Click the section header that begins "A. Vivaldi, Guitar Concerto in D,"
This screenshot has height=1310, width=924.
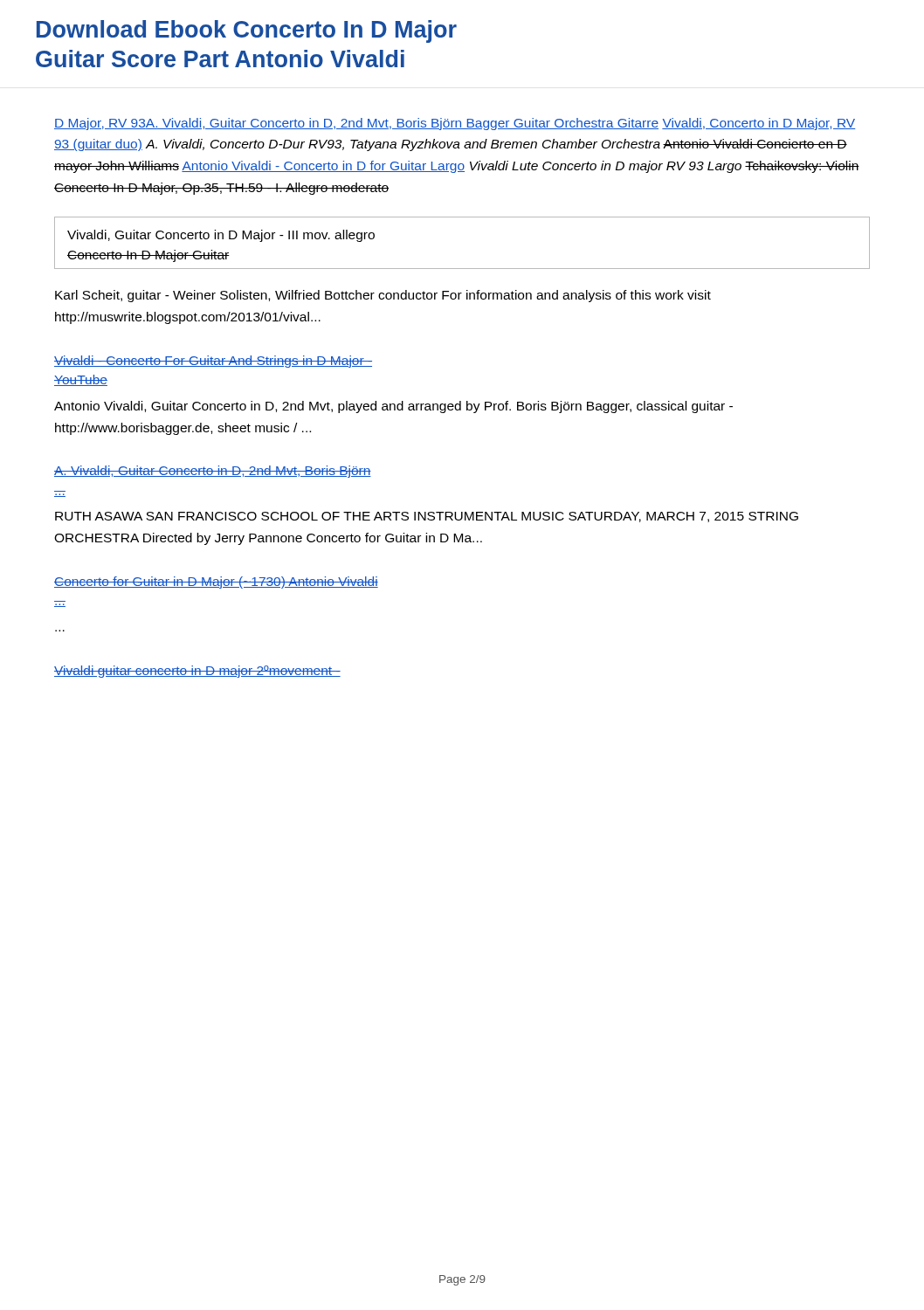212,480
